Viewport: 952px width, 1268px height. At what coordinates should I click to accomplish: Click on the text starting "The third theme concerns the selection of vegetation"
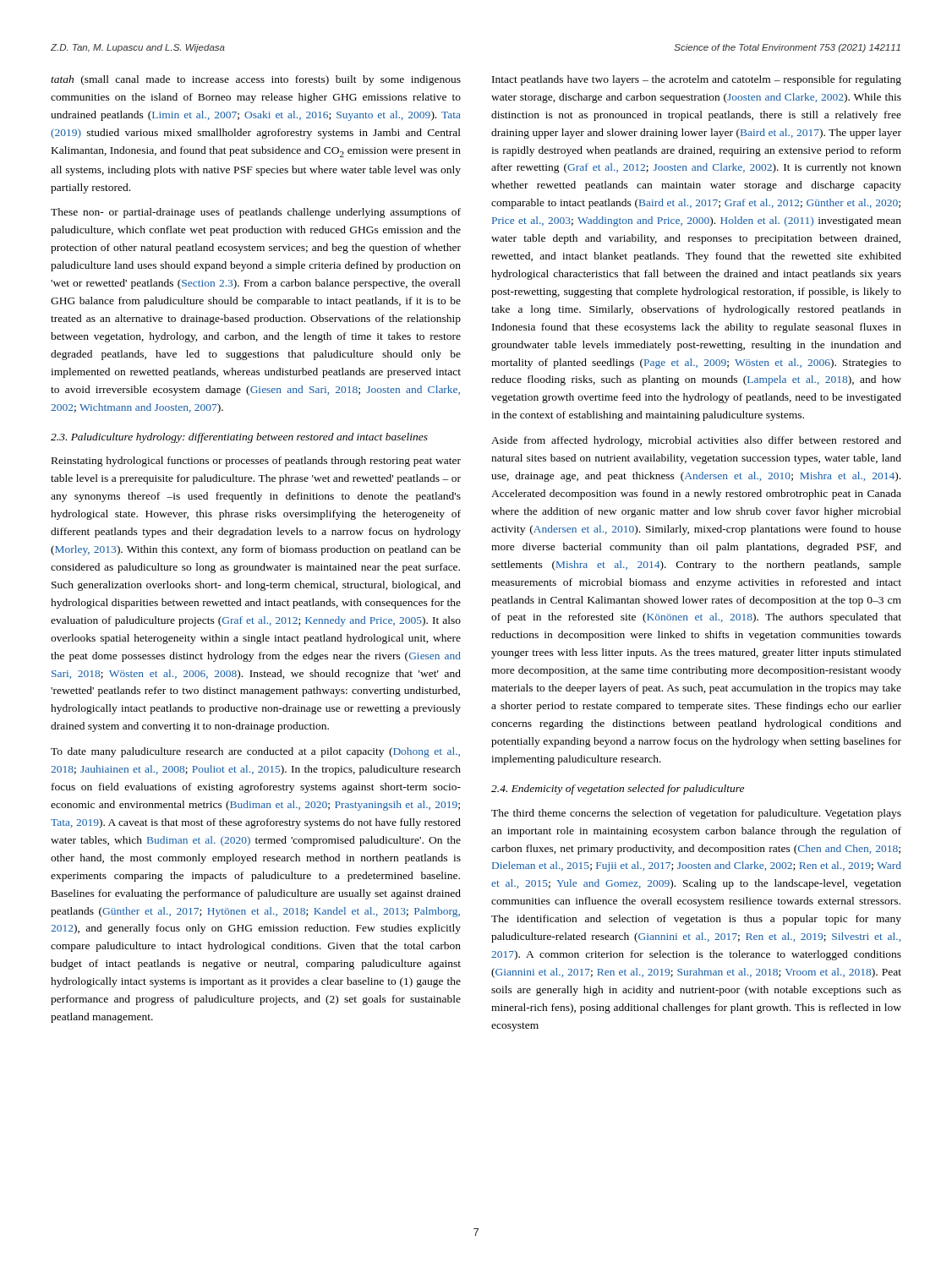[x=696, y=919]
